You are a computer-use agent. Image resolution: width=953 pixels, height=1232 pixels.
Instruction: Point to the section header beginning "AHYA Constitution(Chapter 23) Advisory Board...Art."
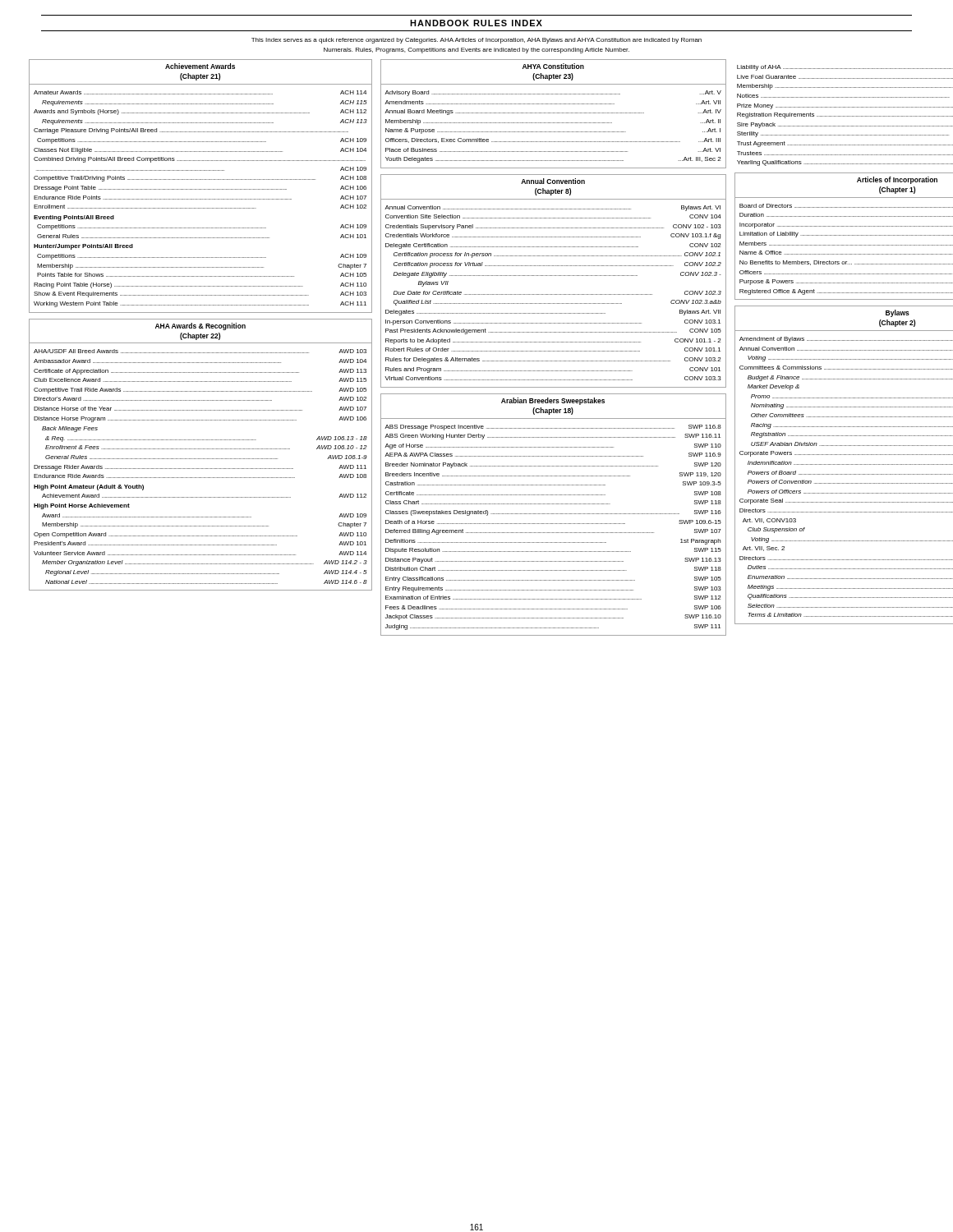click(553, 114)
